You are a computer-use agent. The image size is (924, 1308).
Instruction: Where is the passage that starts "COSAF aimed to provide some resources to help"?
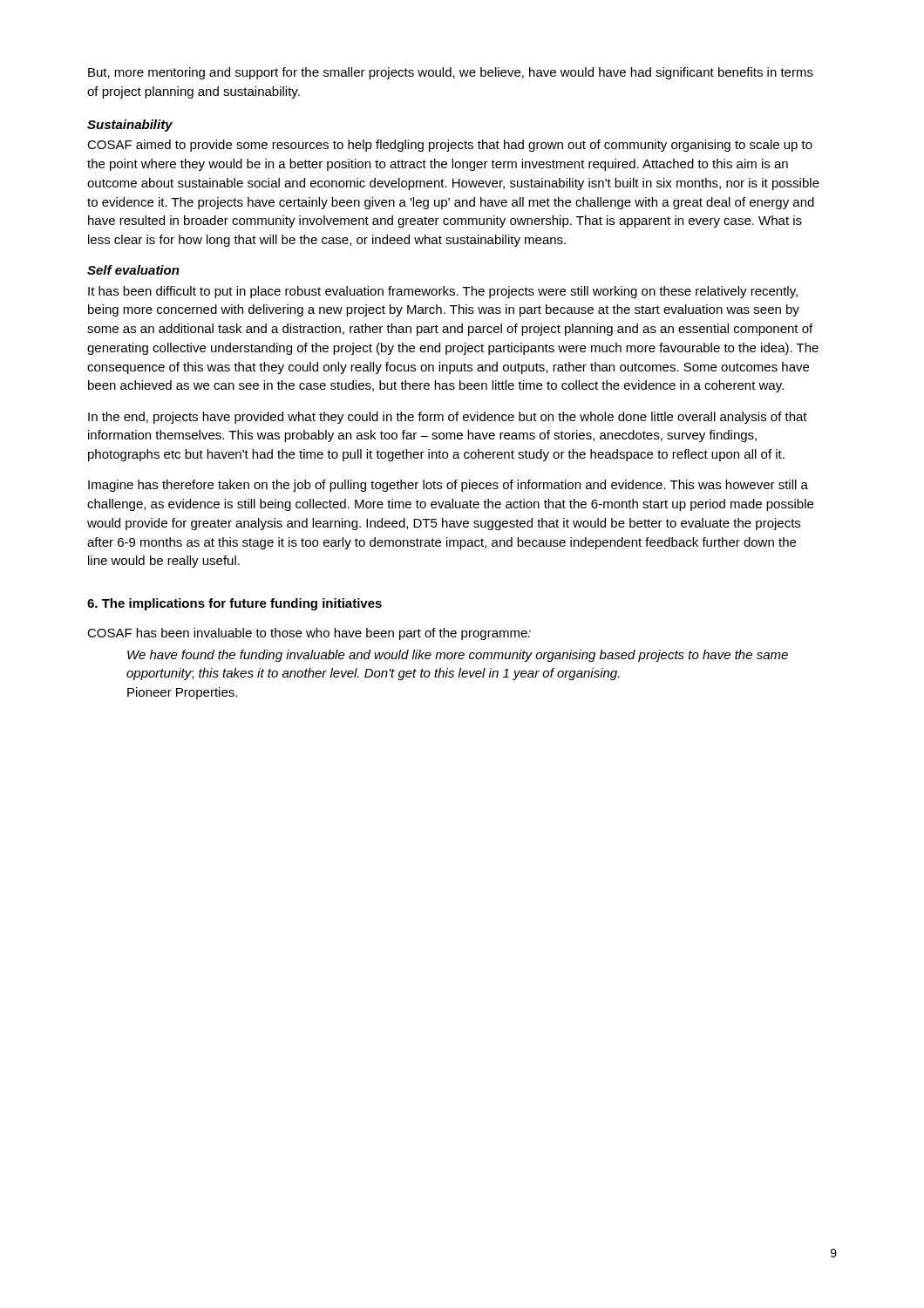[x=453, y=192]
